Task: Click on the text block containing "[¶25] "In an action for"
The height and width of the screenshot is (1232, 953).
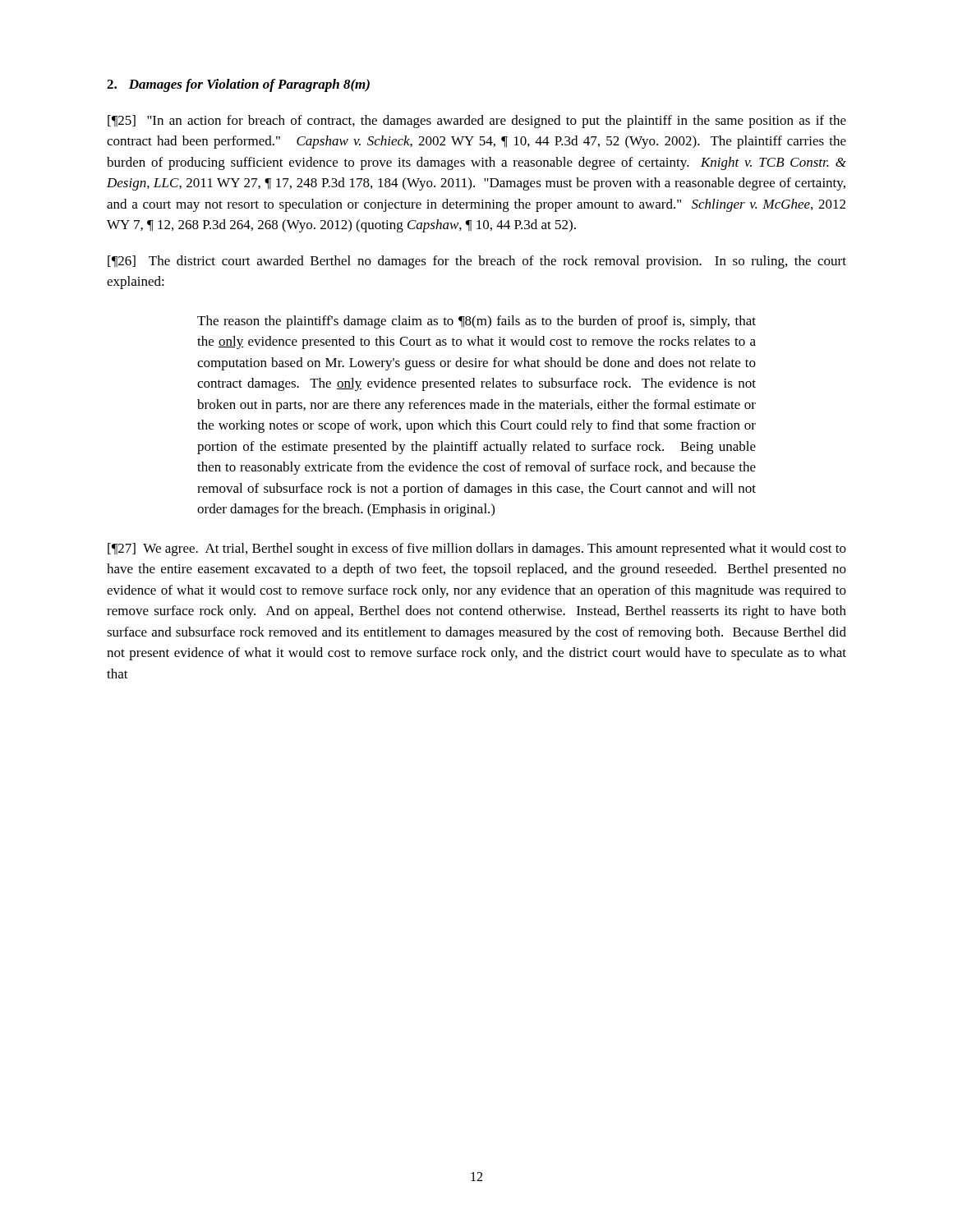Action: 476,172
